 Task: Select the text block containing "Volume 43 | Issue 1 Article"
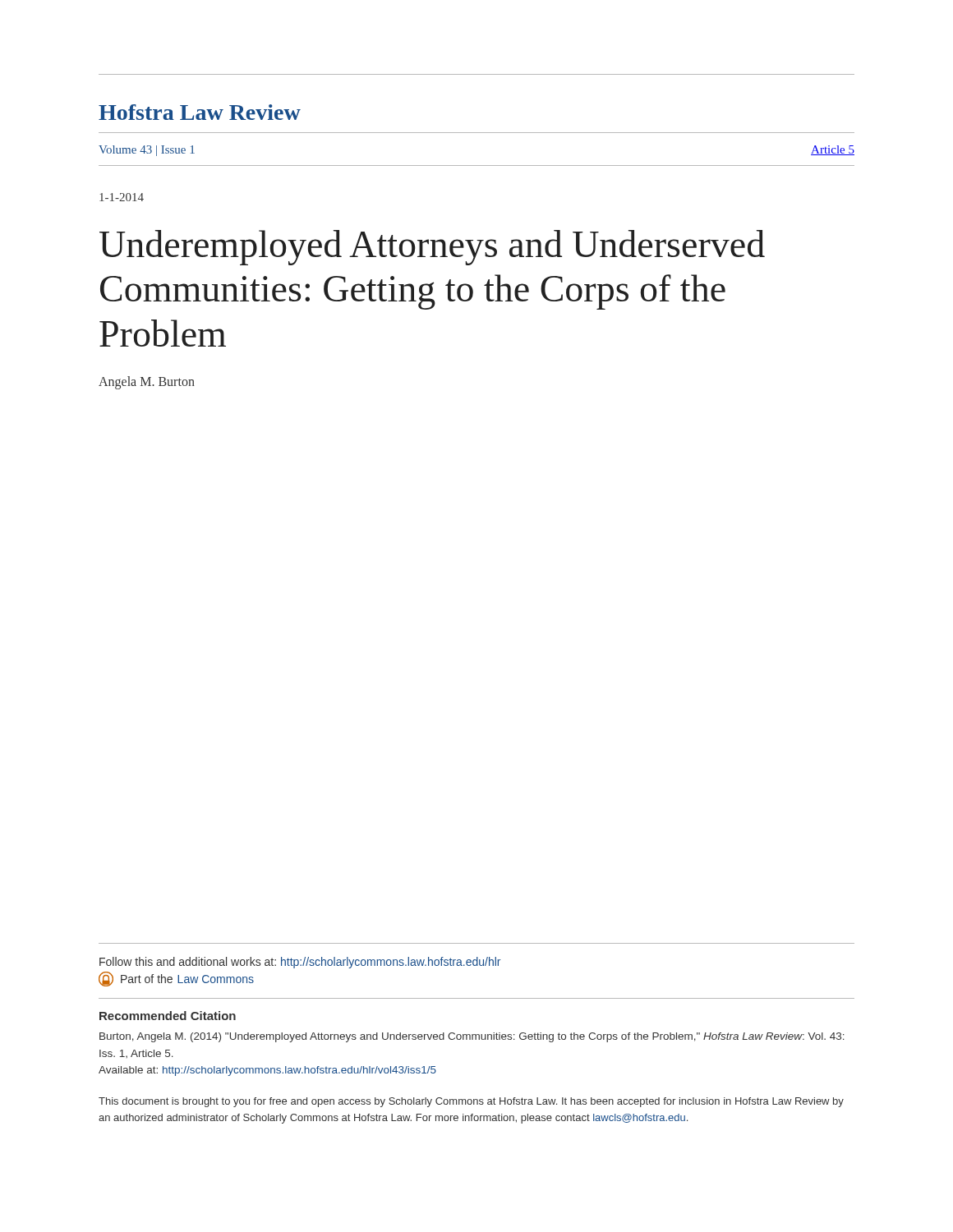[146, 152]
